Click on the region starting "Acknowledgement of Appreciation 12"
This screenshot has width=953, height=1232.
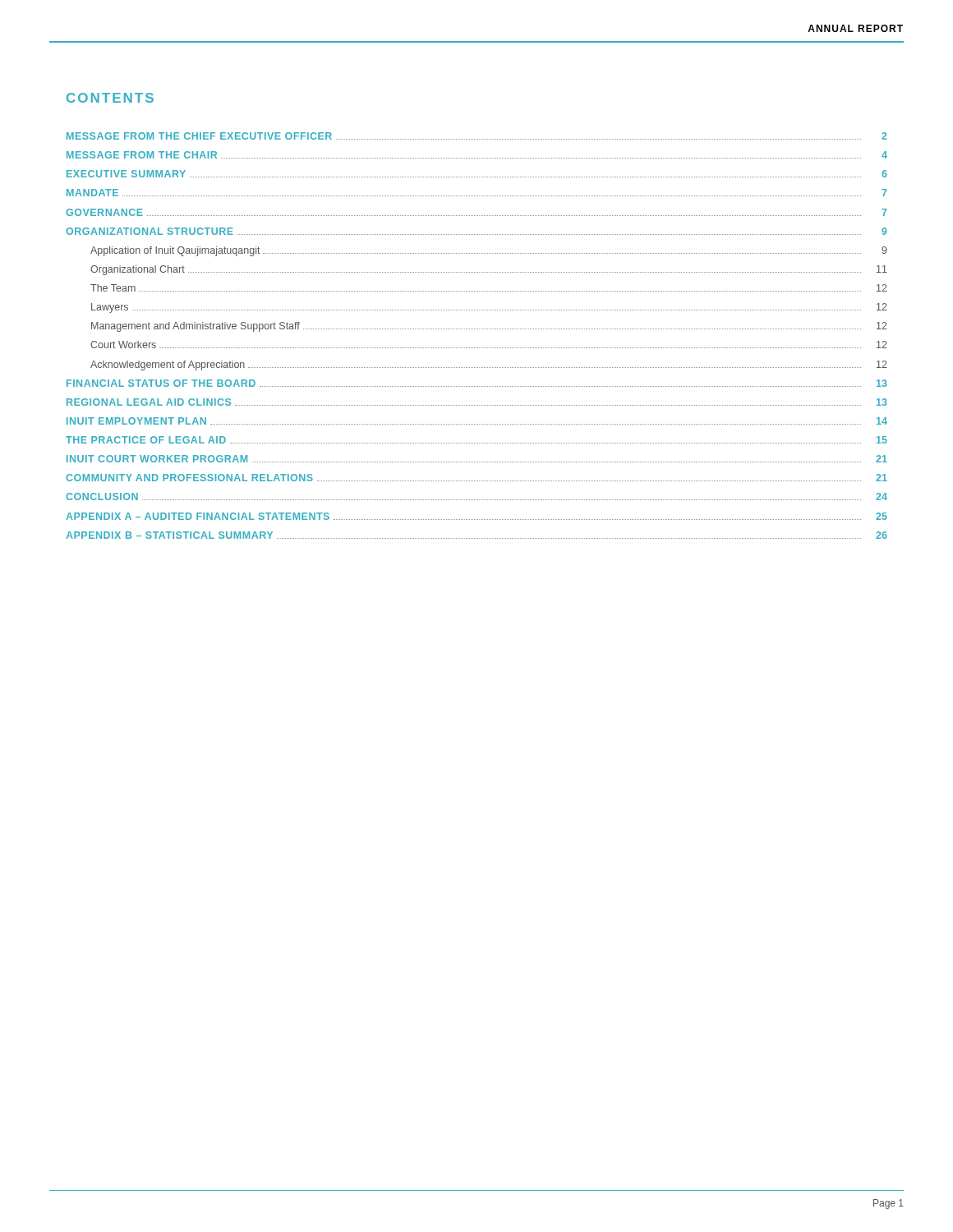click(489, 365)
